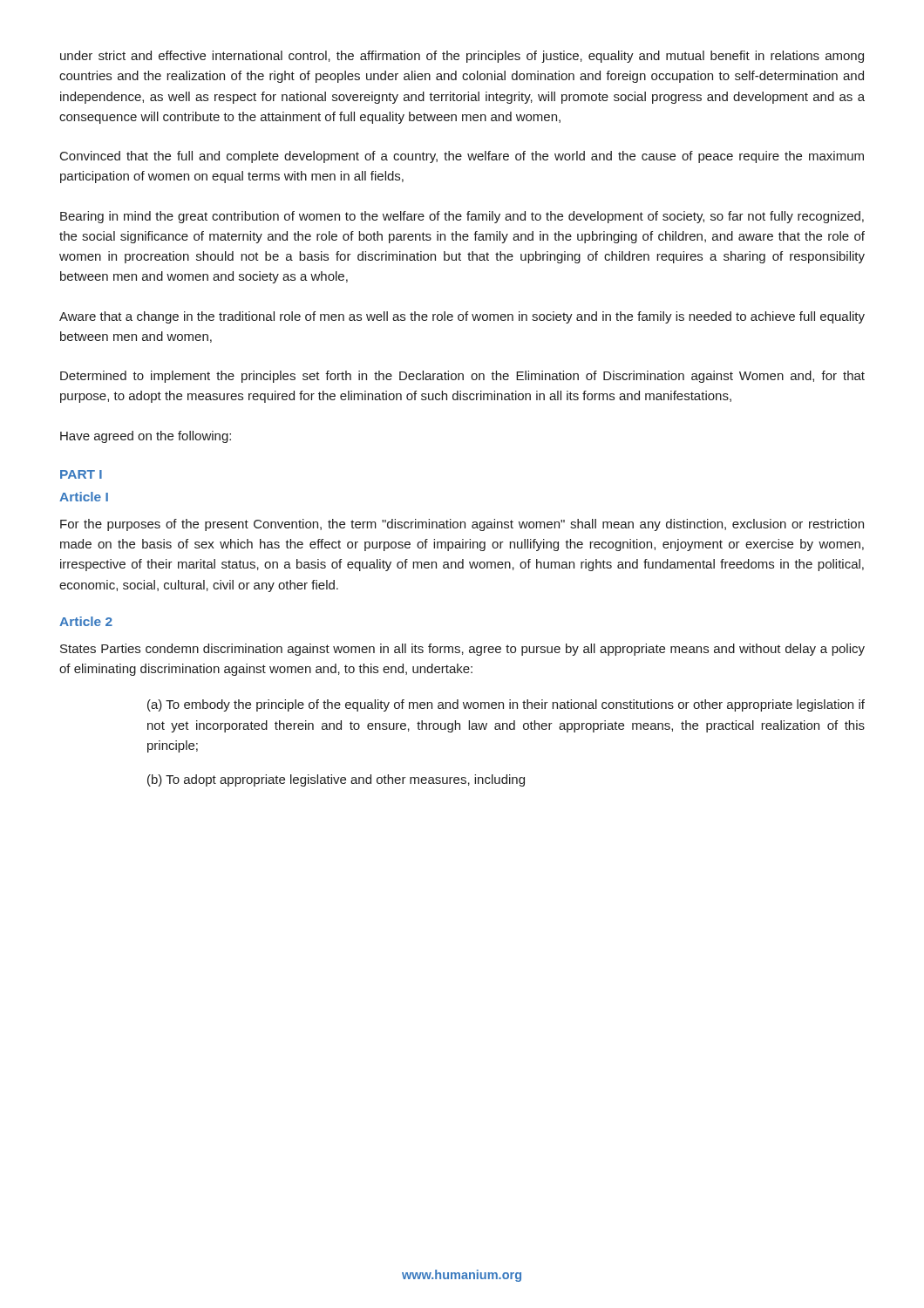The image size is (924, 1308).
Task: Locate the text containing "Have agreed on the following:"
Action: (x=146, y=435)
